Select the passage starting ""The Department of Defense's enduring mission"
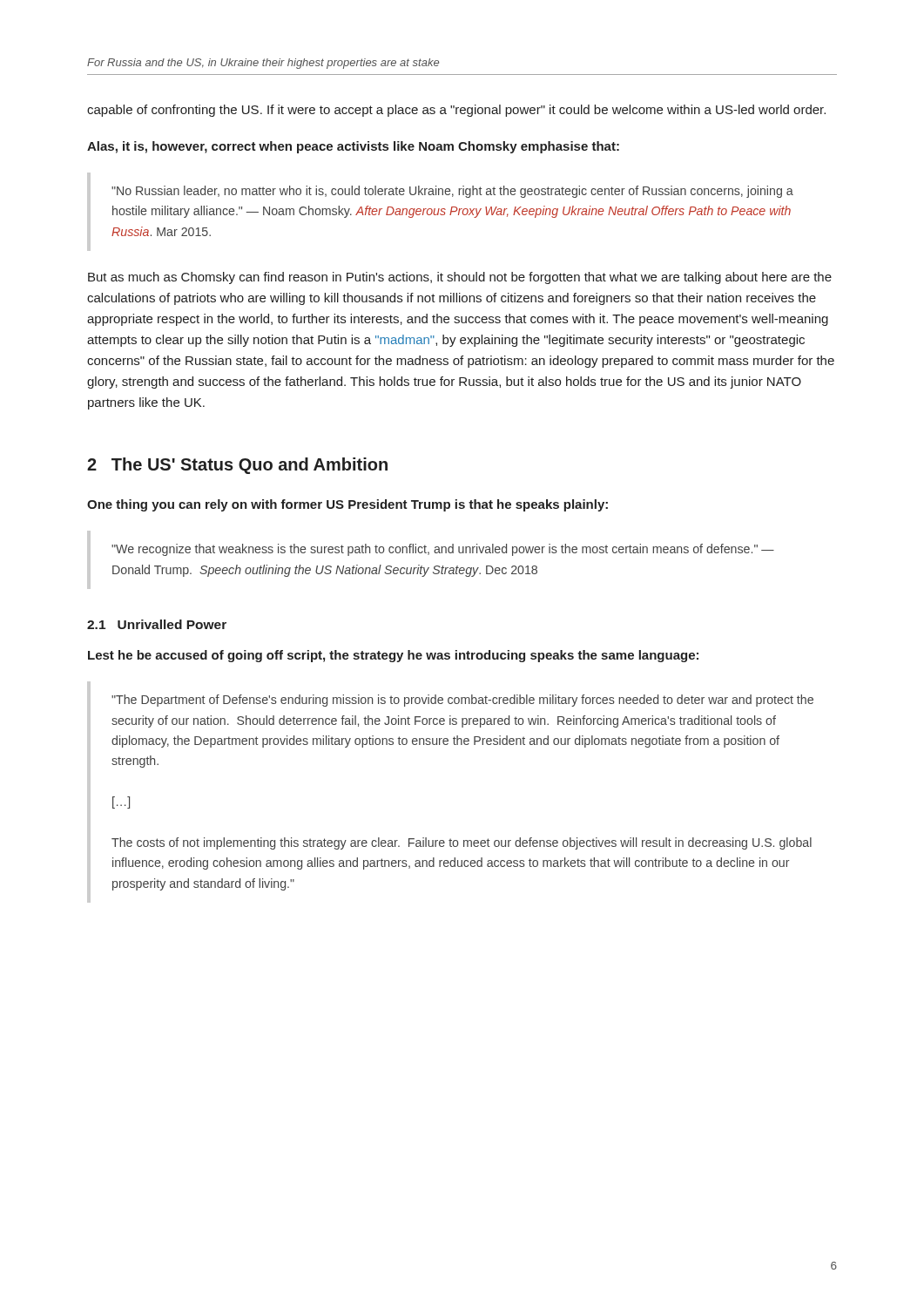Screen dimensions: 1307x924 tap(462, 701)
